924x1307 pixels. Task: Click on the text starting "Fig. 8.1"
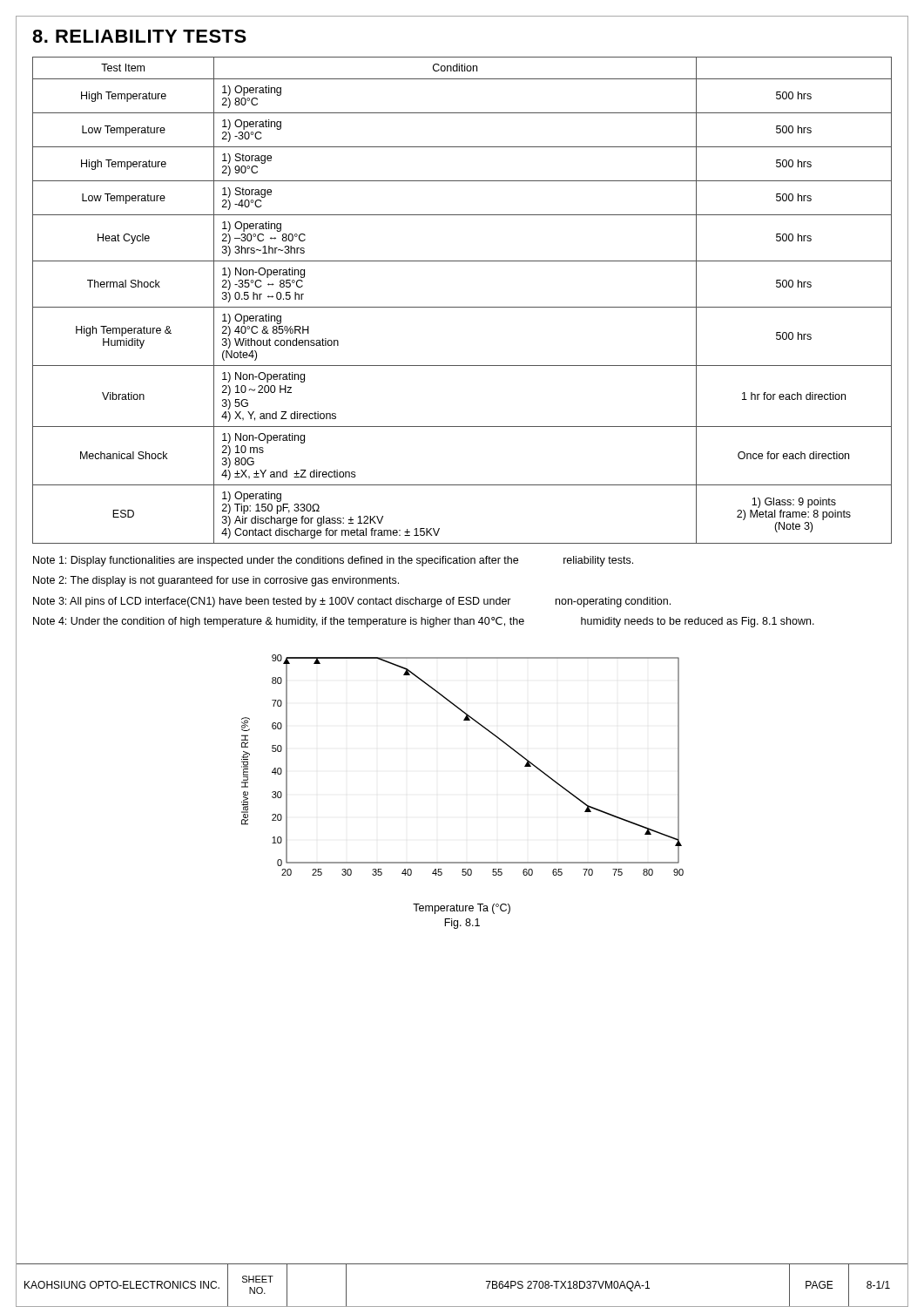pyautogui.click(x=462, y=922)
